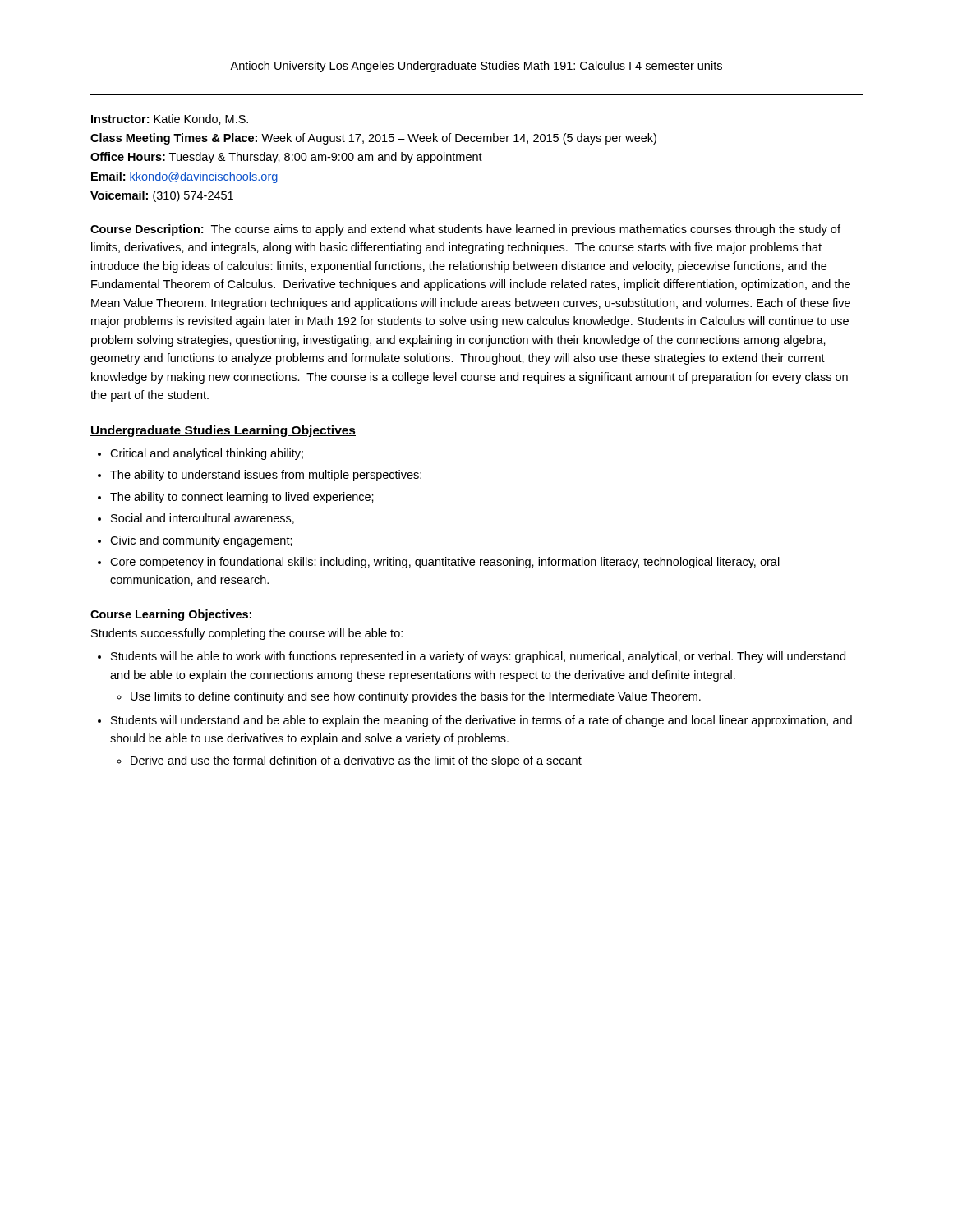Viewport: 953px width, 1232px height.
Task: Locate the text starting "The ability to connect learning to lived experience;"
Action: (242, 497)
